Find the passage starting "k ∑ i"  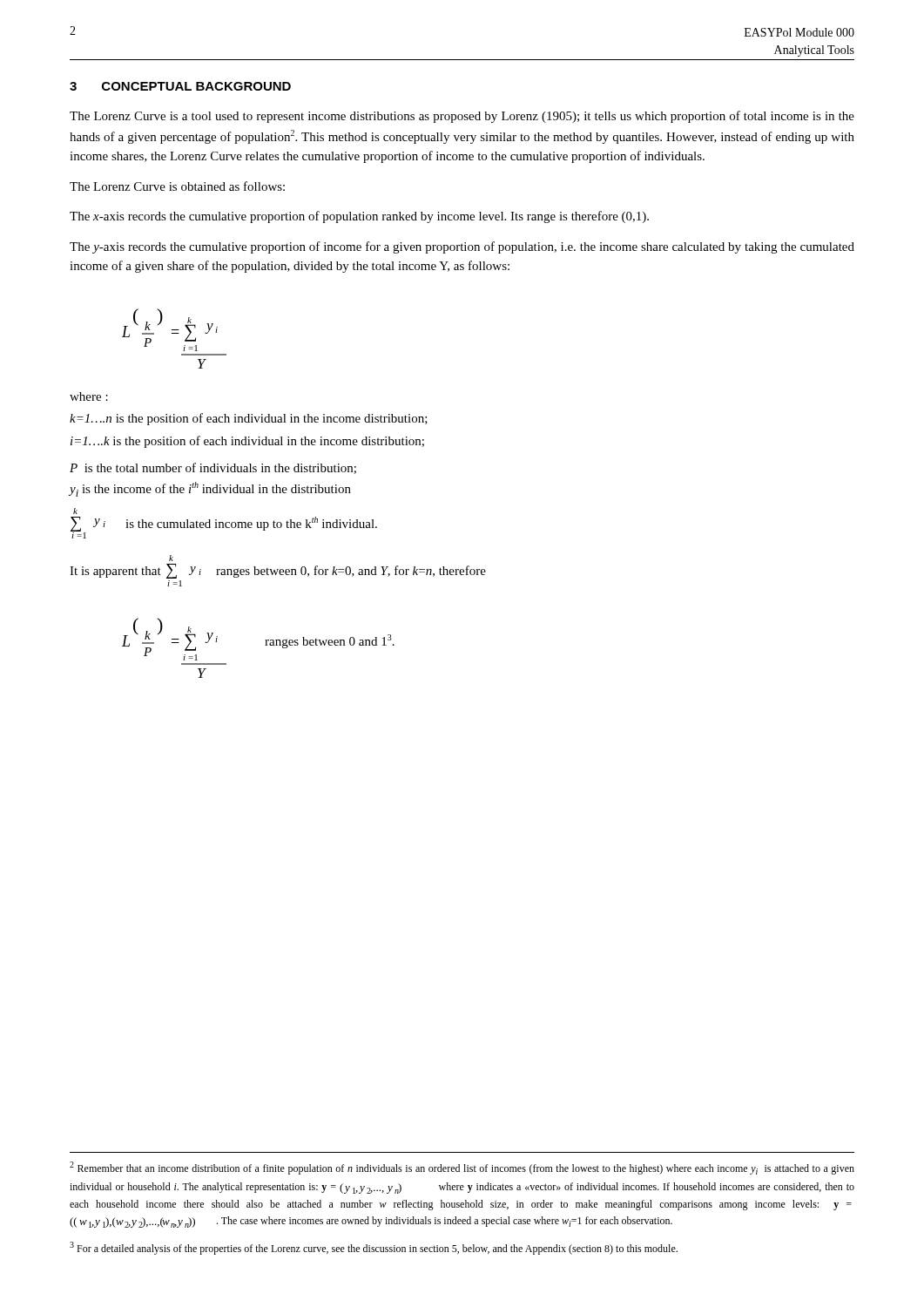[224, 524]
